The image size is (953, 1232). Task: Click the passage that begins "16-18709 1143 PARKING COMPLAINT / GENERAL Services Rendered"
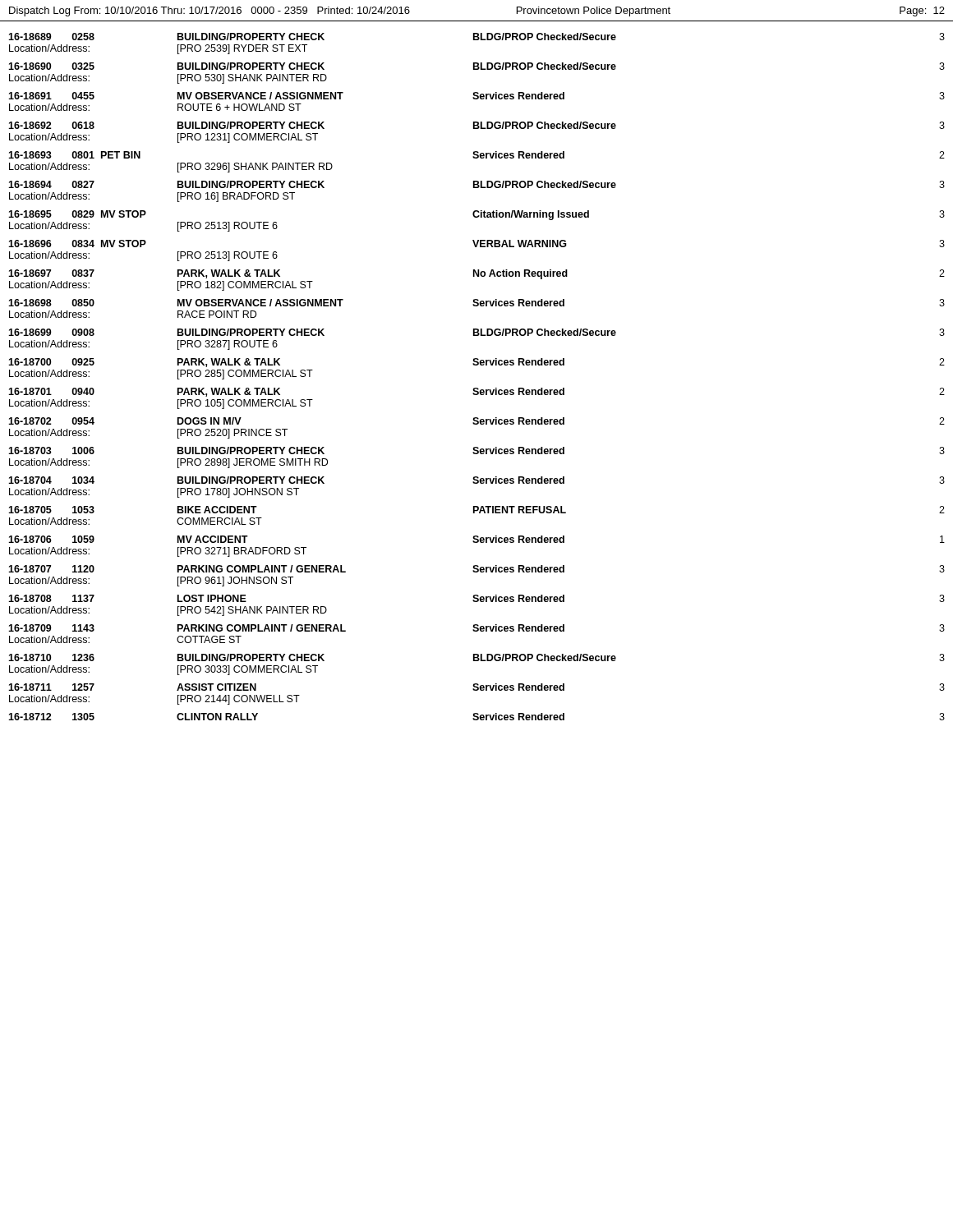click(x=476, y=636)
